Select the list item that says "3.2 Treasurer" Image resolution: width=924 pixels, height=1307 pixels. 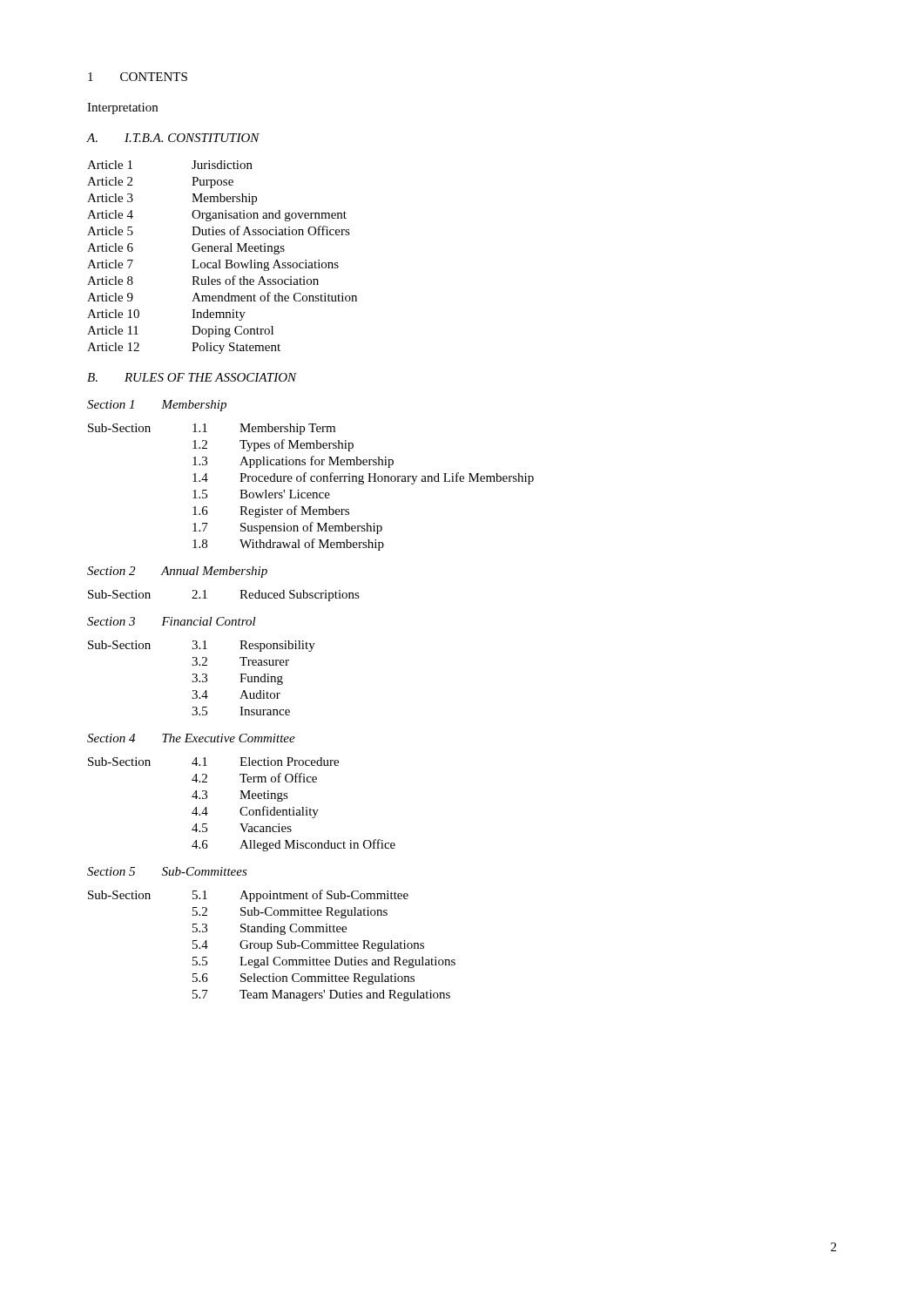(240, 661)
